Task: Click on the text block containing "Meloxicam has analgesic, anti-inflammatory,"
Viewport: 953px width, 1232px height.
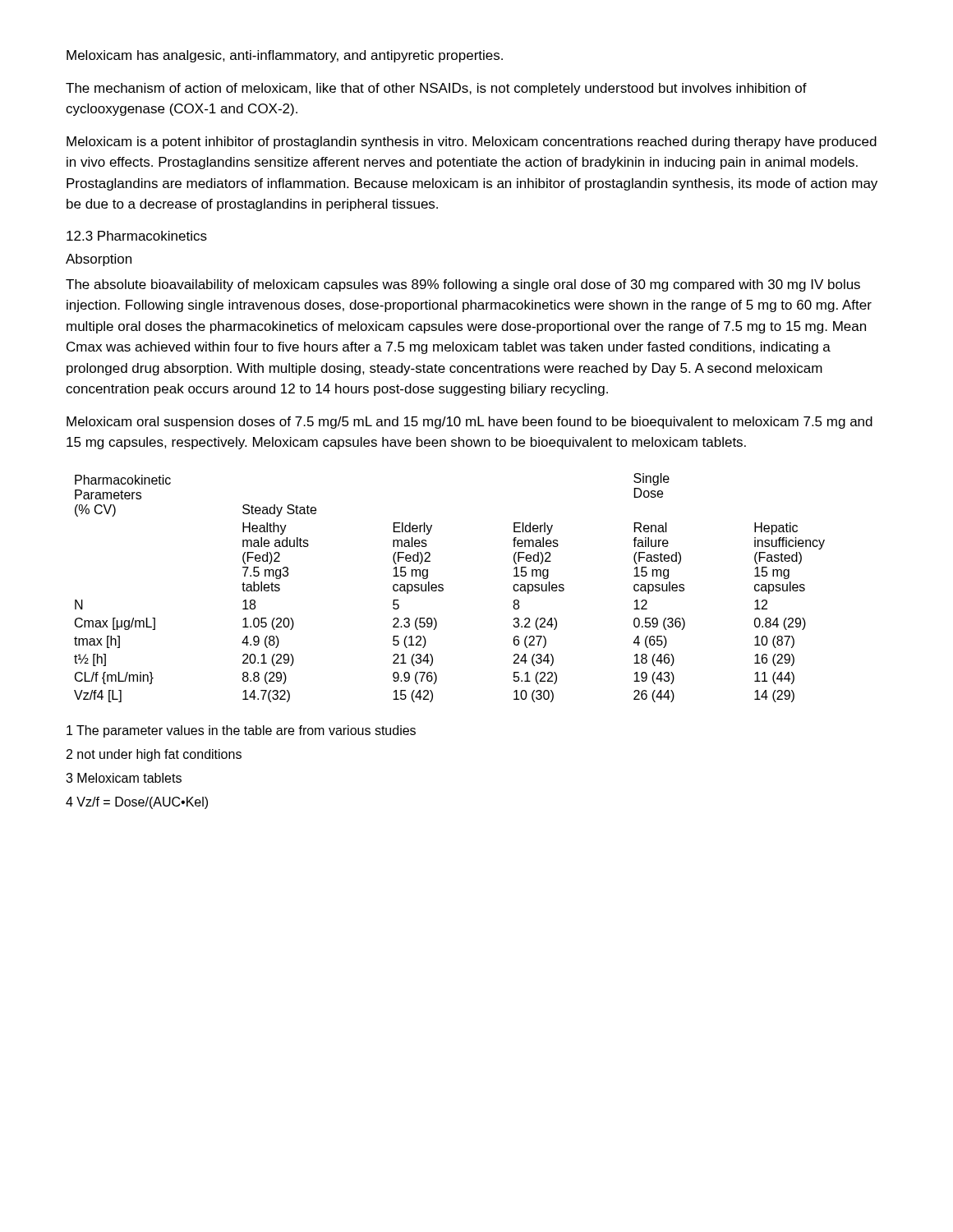Action: 285,55
